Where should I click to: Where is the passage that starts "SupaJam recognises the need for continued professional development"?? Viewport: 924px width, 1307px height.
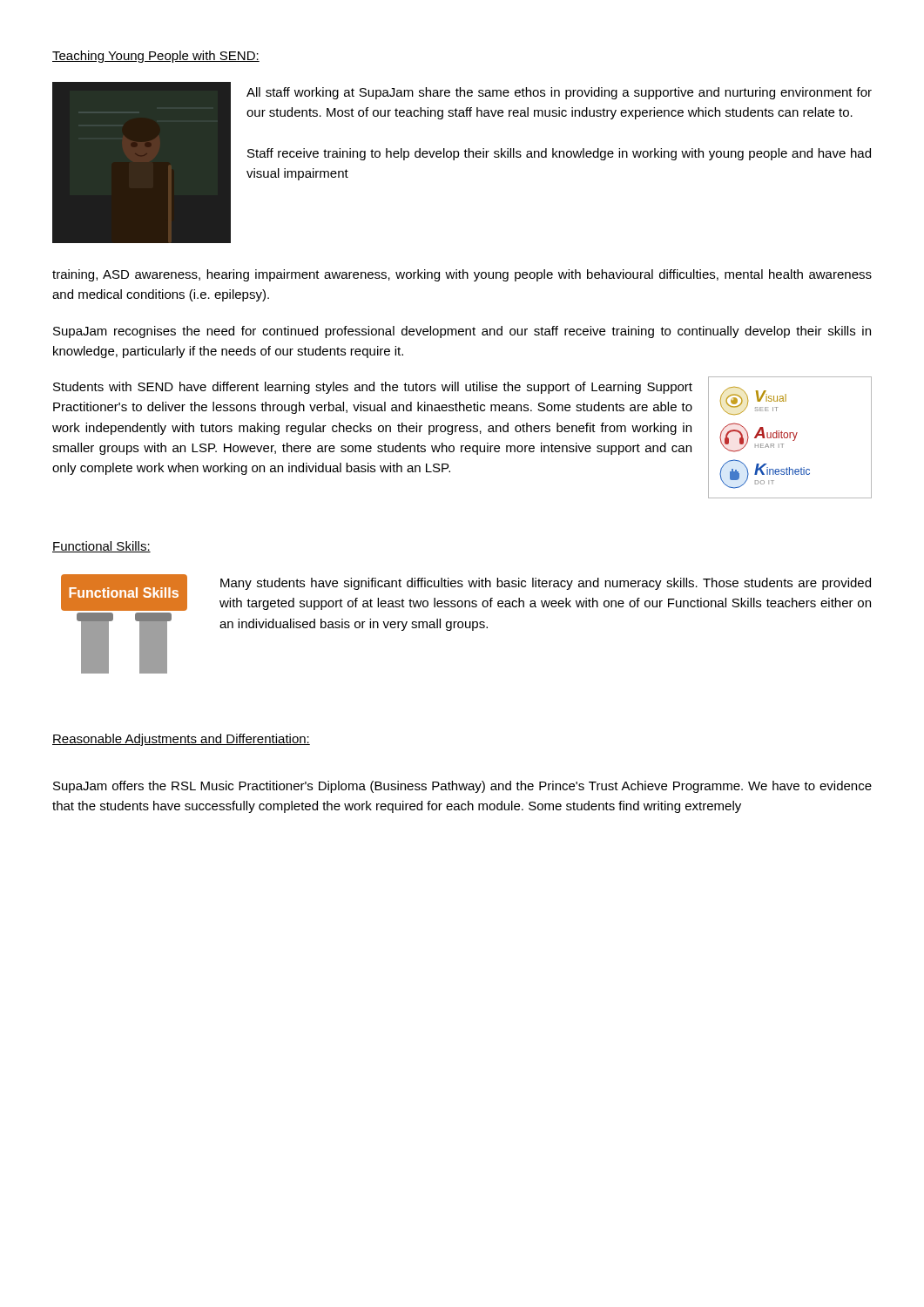(462, 340)
